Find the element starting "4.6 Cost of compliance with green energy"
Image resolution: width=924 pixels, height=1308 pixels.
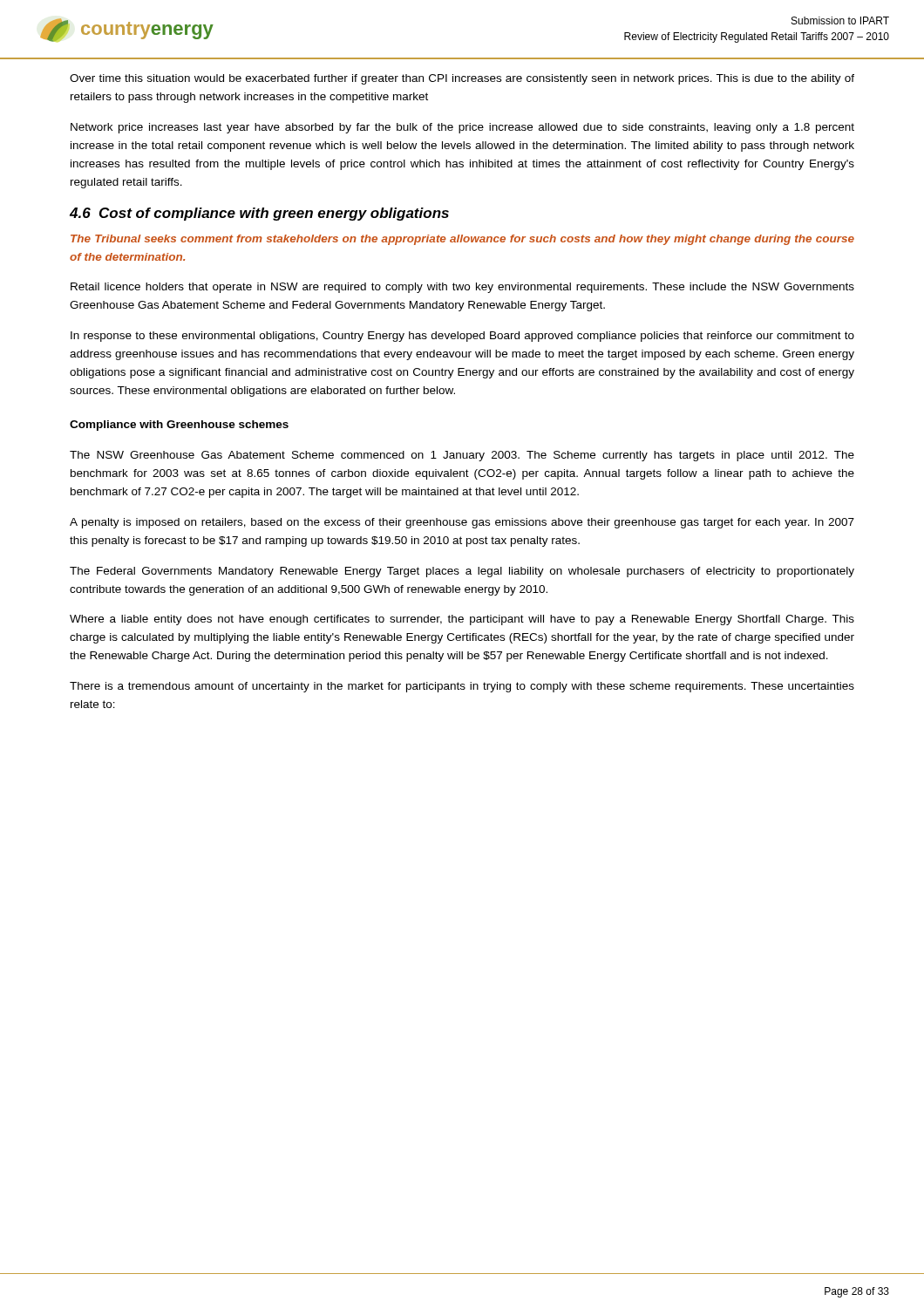coord(260,213)
